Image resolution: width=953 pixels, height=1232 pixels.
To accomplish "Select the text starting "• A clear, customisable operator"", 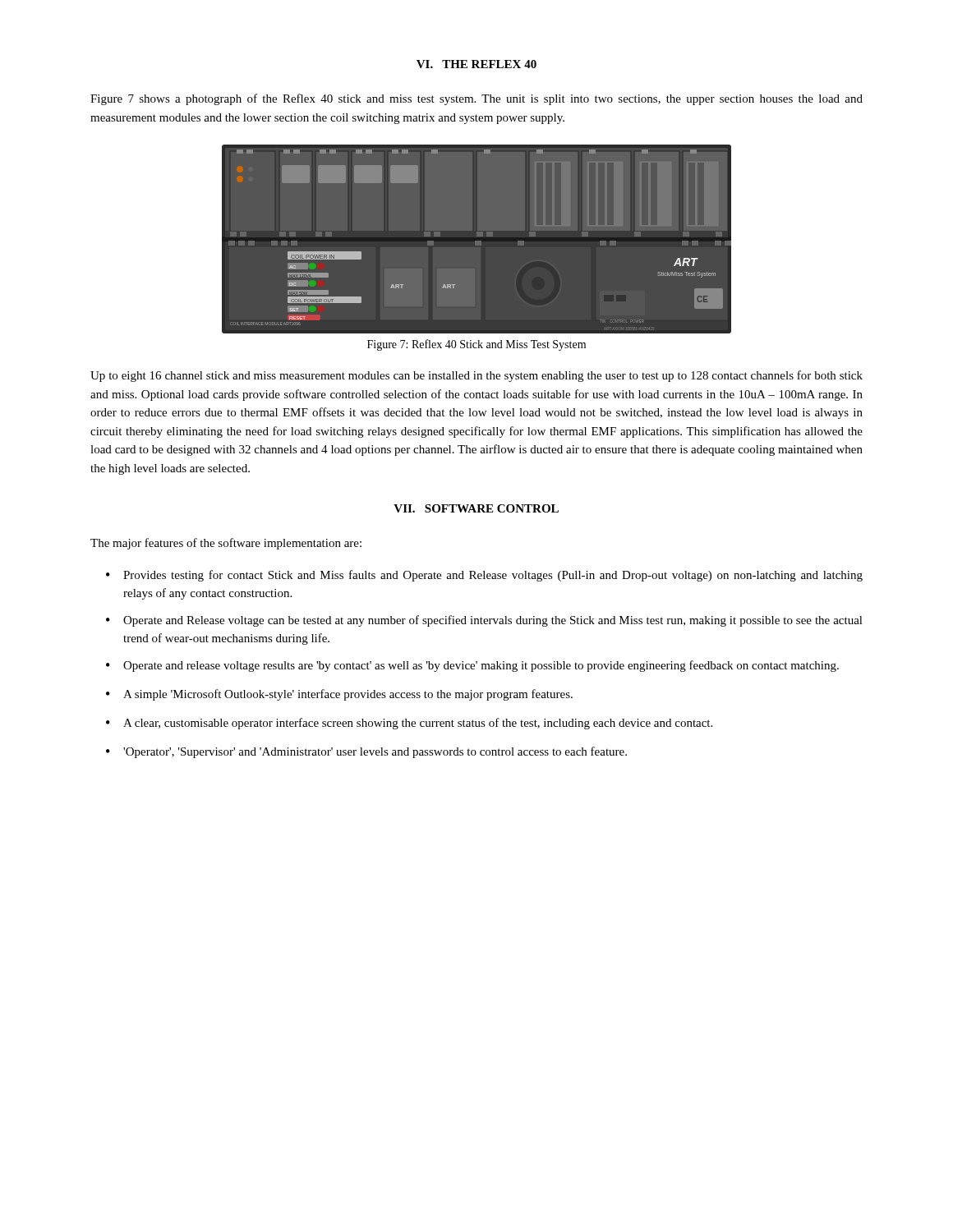I will (x=409, y=724).
